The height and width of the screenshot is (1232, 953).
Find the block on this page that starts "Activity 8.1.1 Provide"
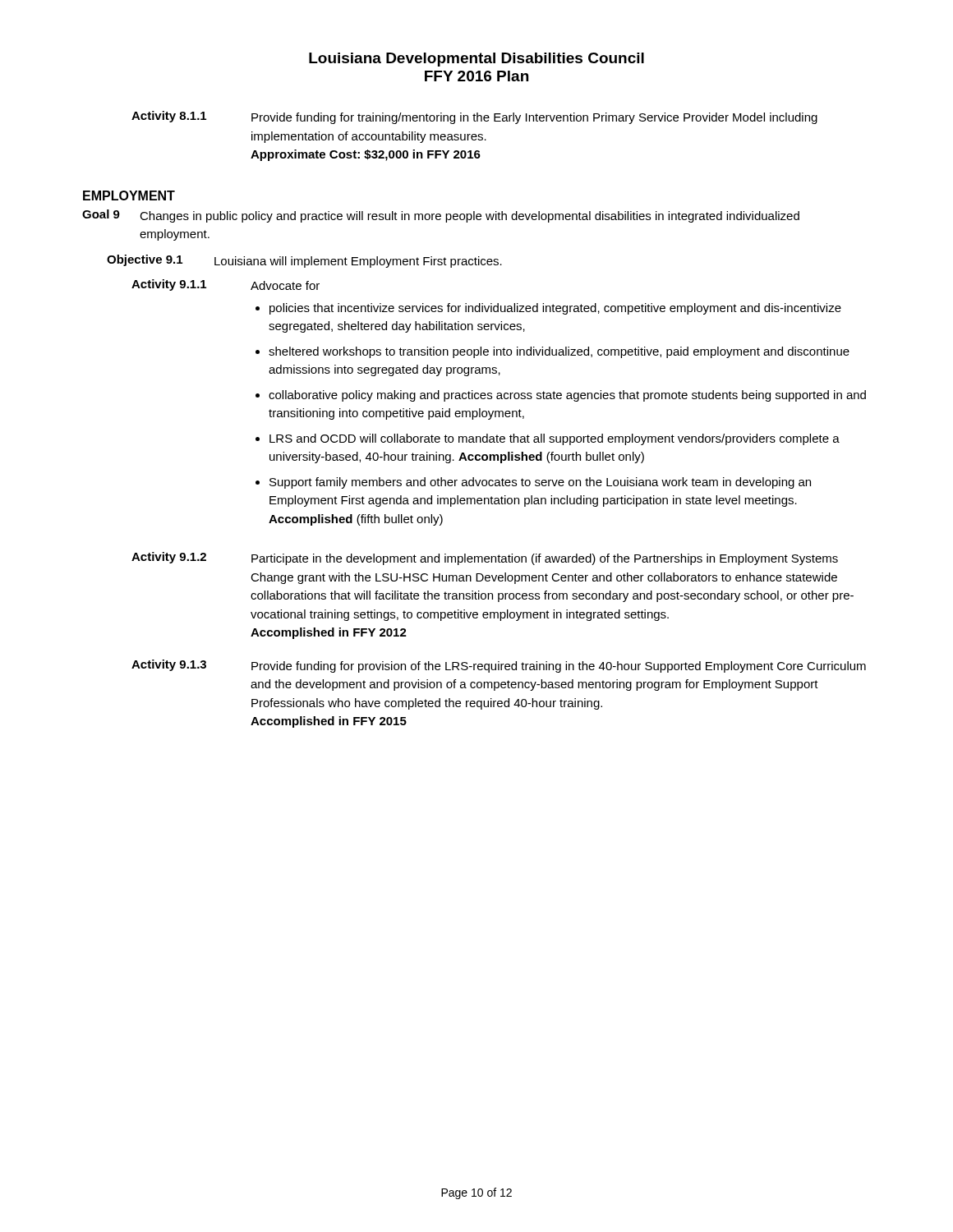474,117
